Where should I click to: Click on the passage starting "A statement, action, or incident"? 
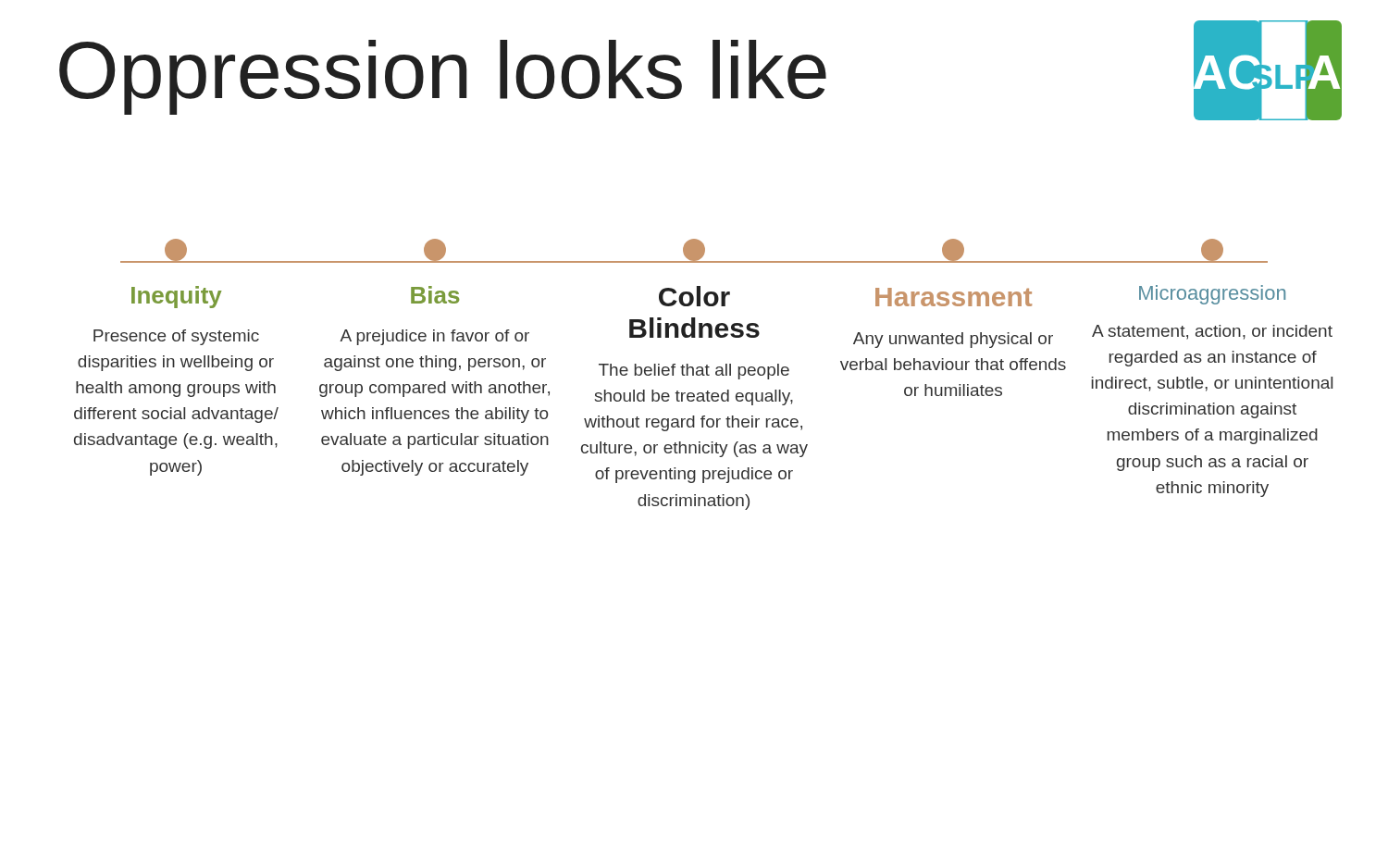click(x=1212, y=409)
